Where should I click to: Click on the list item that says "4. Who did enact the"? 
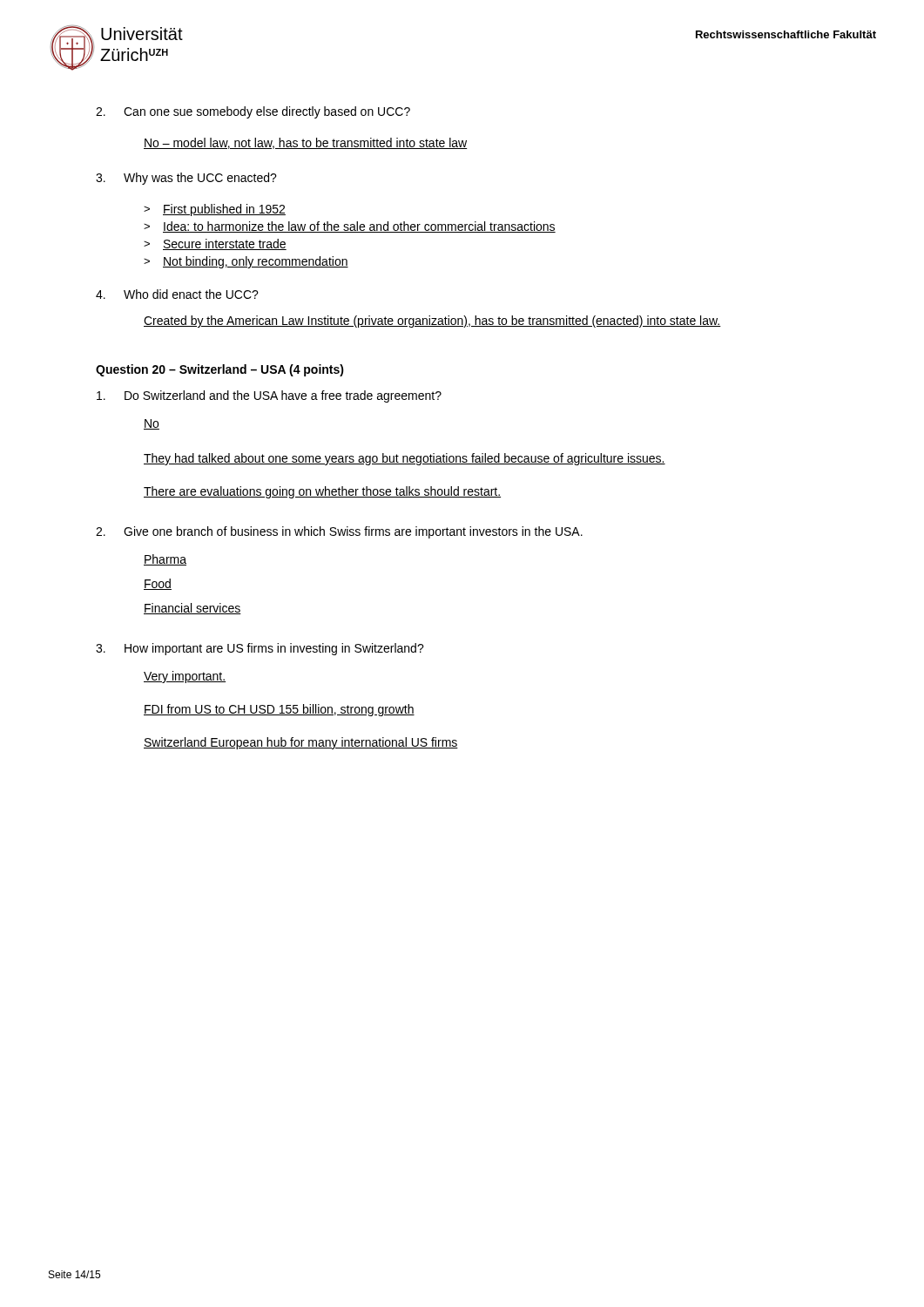pyautogui.click(x=177, y=294)
